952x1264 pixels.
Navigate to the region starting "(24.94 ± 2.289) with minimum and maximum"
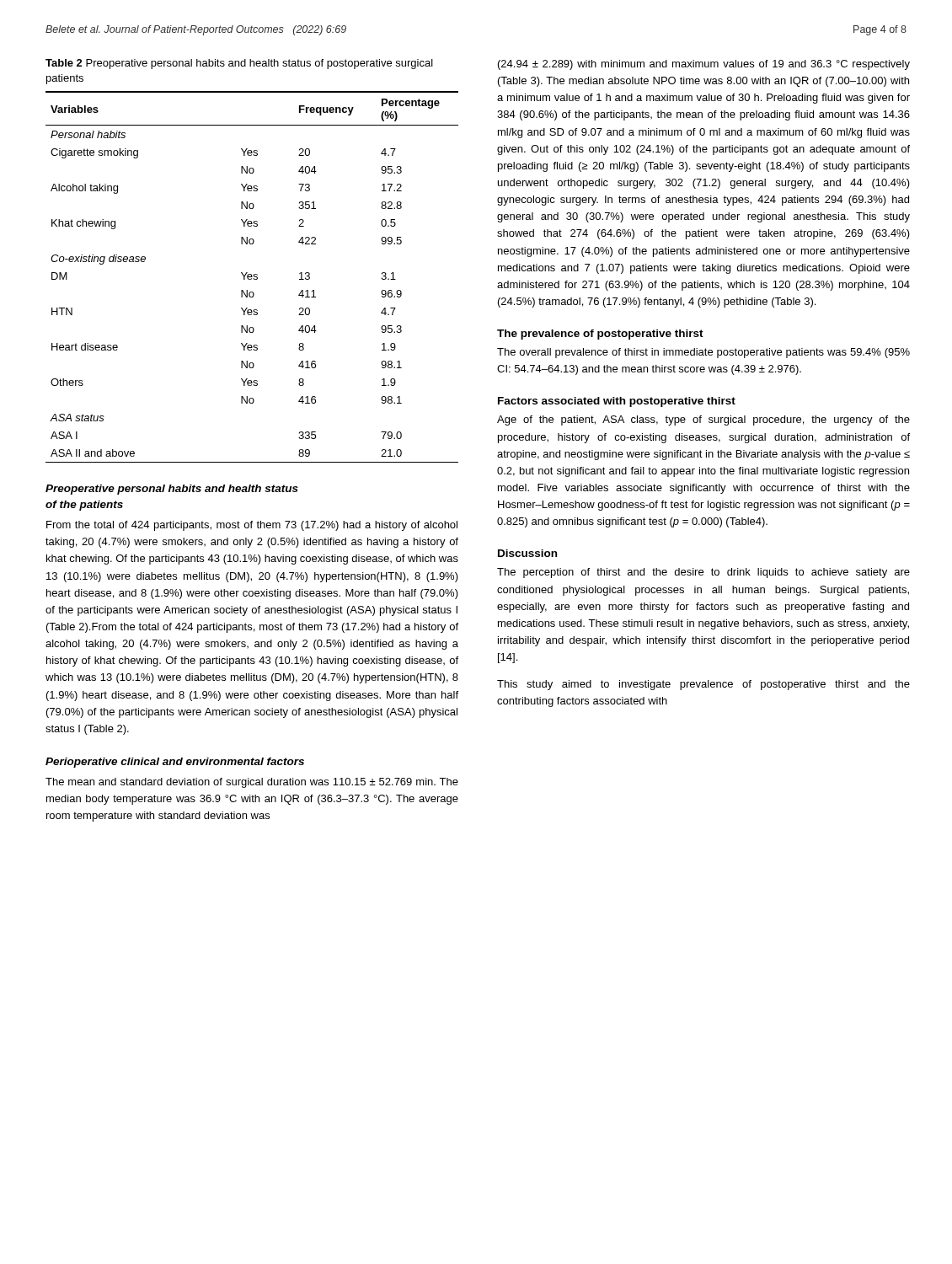703,182
